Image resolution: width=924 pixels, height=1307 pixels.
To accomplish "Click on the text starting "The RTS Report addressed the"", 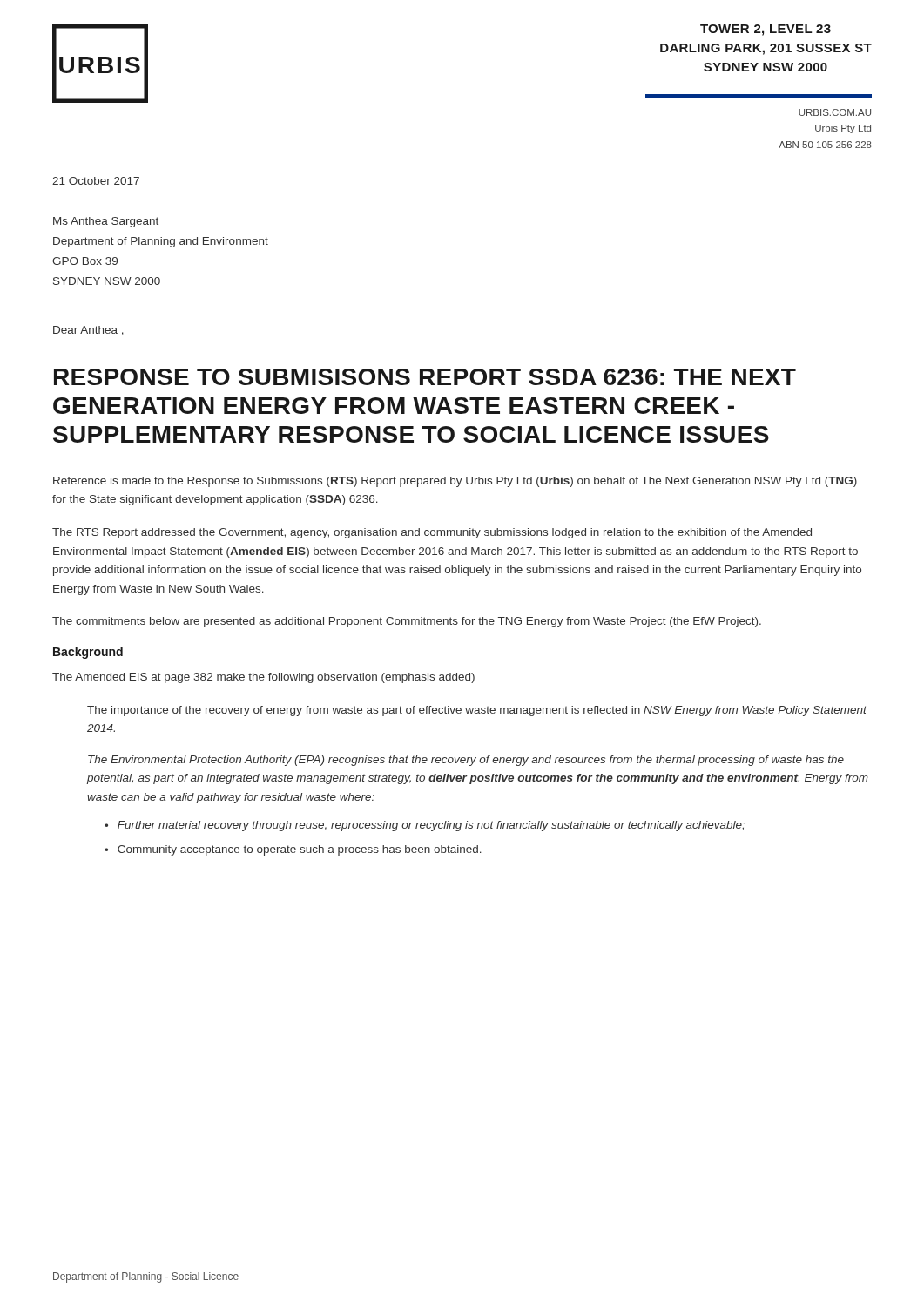I will tap(457, 560).
